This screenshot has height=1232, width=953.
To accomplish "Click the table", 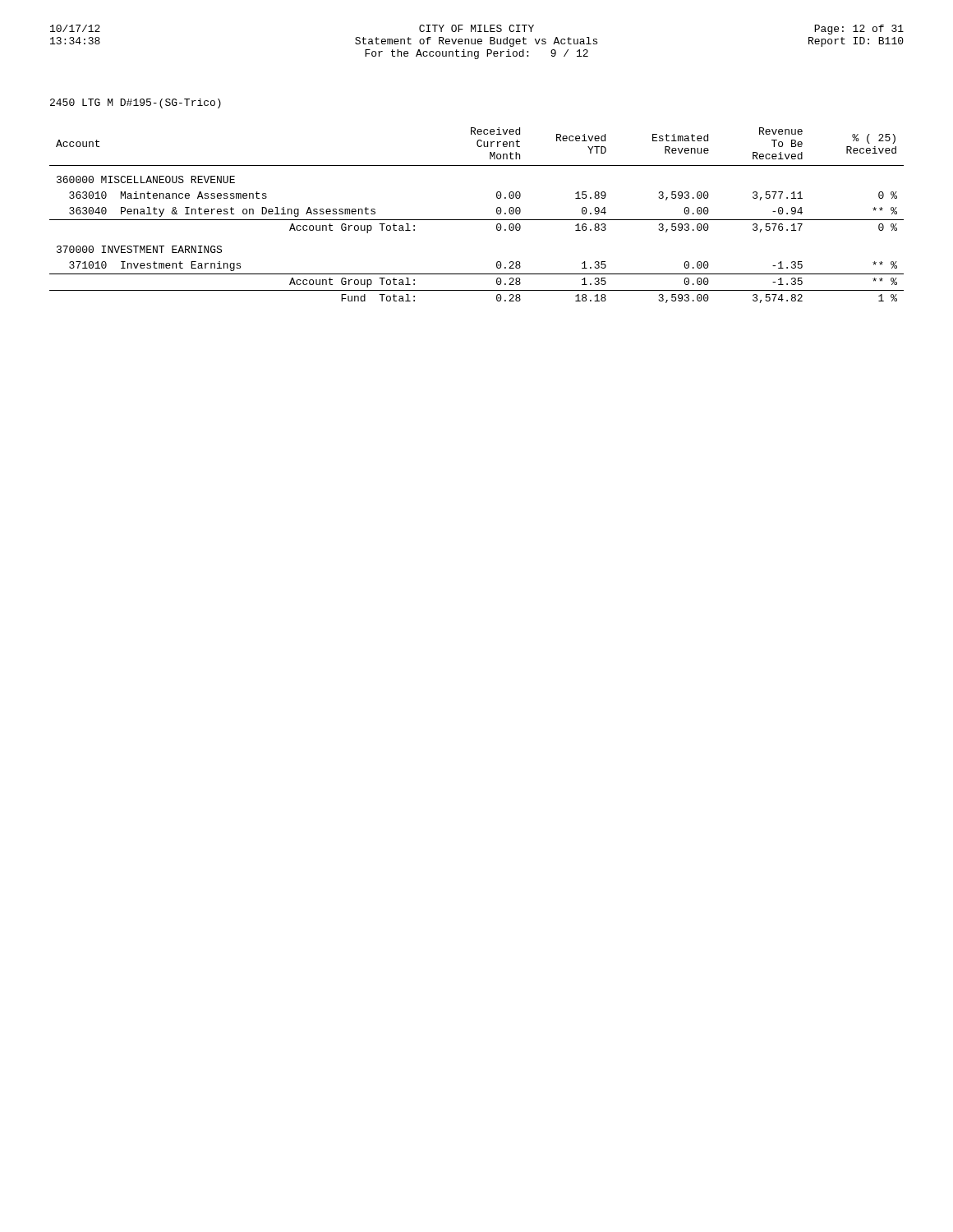I will click(476, 215).
